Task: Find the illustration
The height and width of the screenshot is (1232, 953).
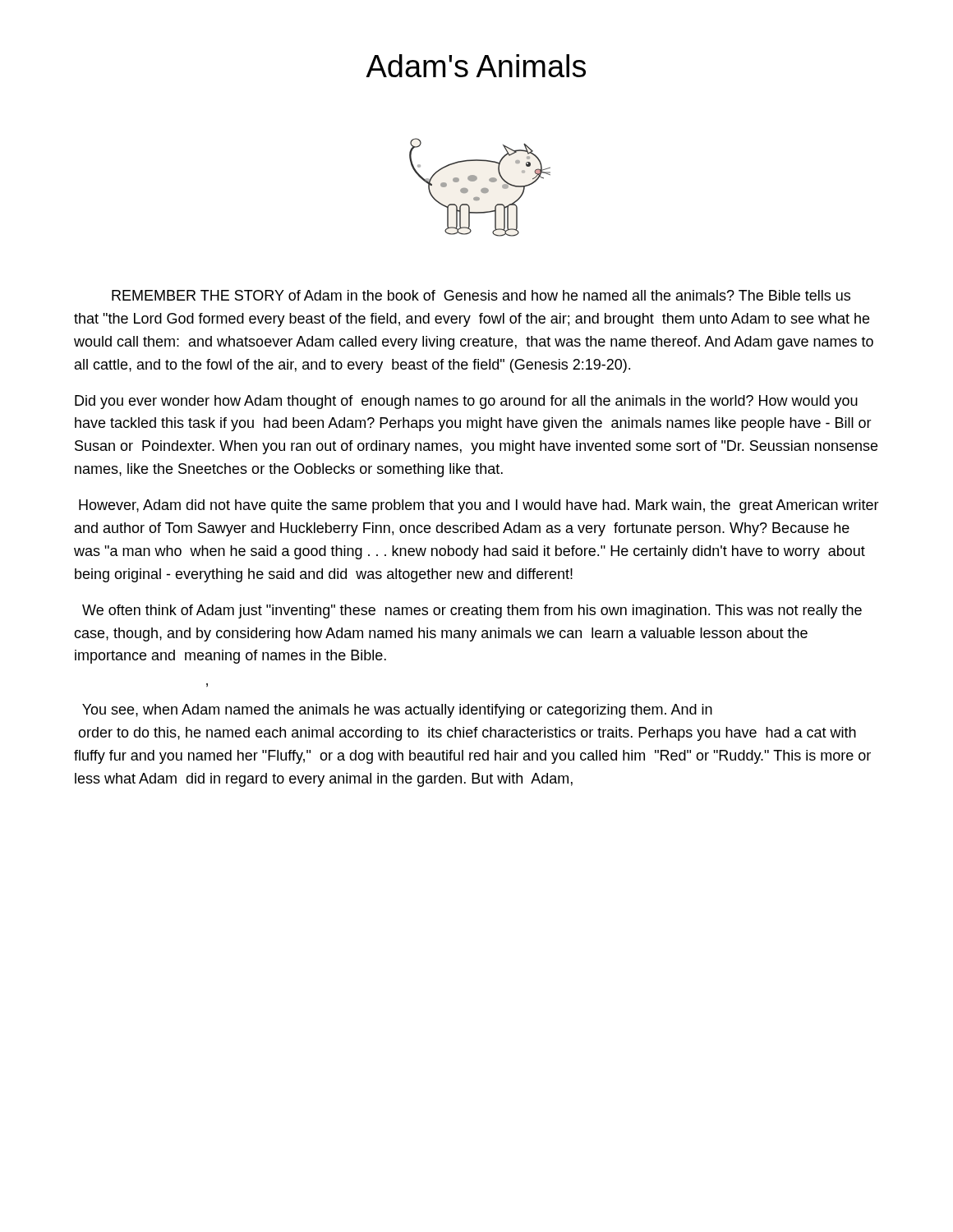Action: click(x=476, y=178)
